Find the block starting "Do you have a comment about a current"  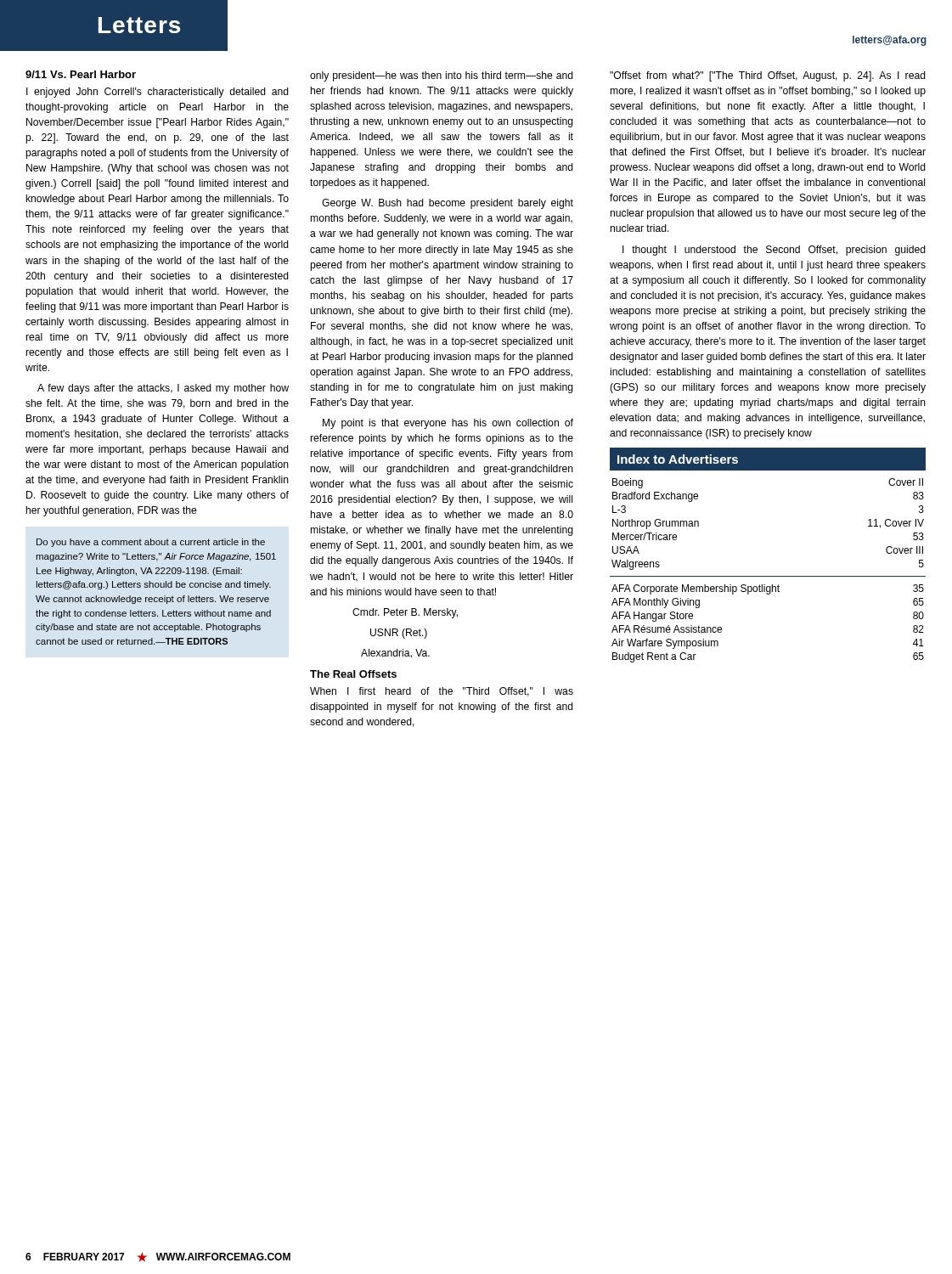(x=156, y=592)
